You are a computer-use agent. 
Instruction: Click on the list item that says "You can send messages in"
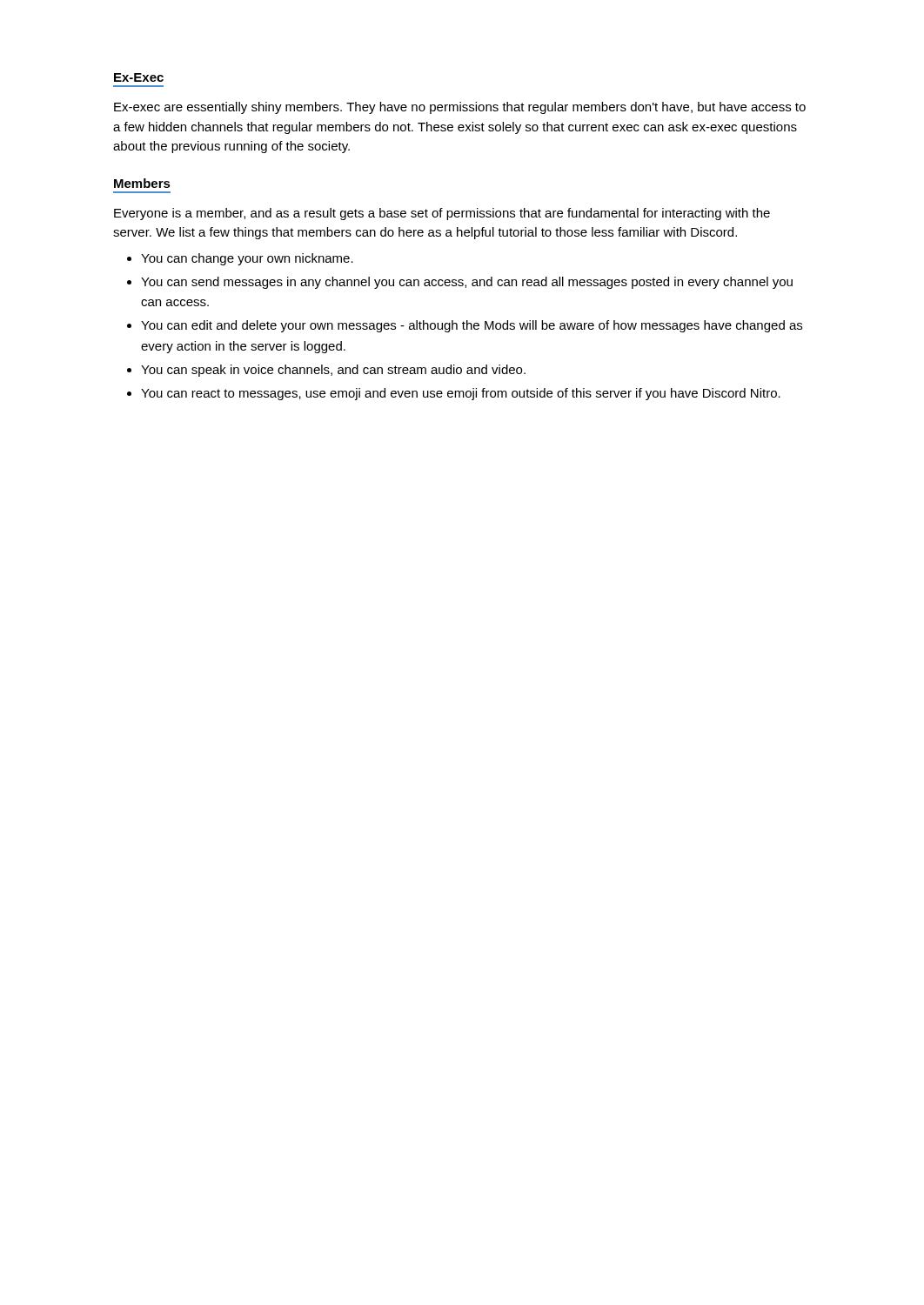(x=467, y=291)
